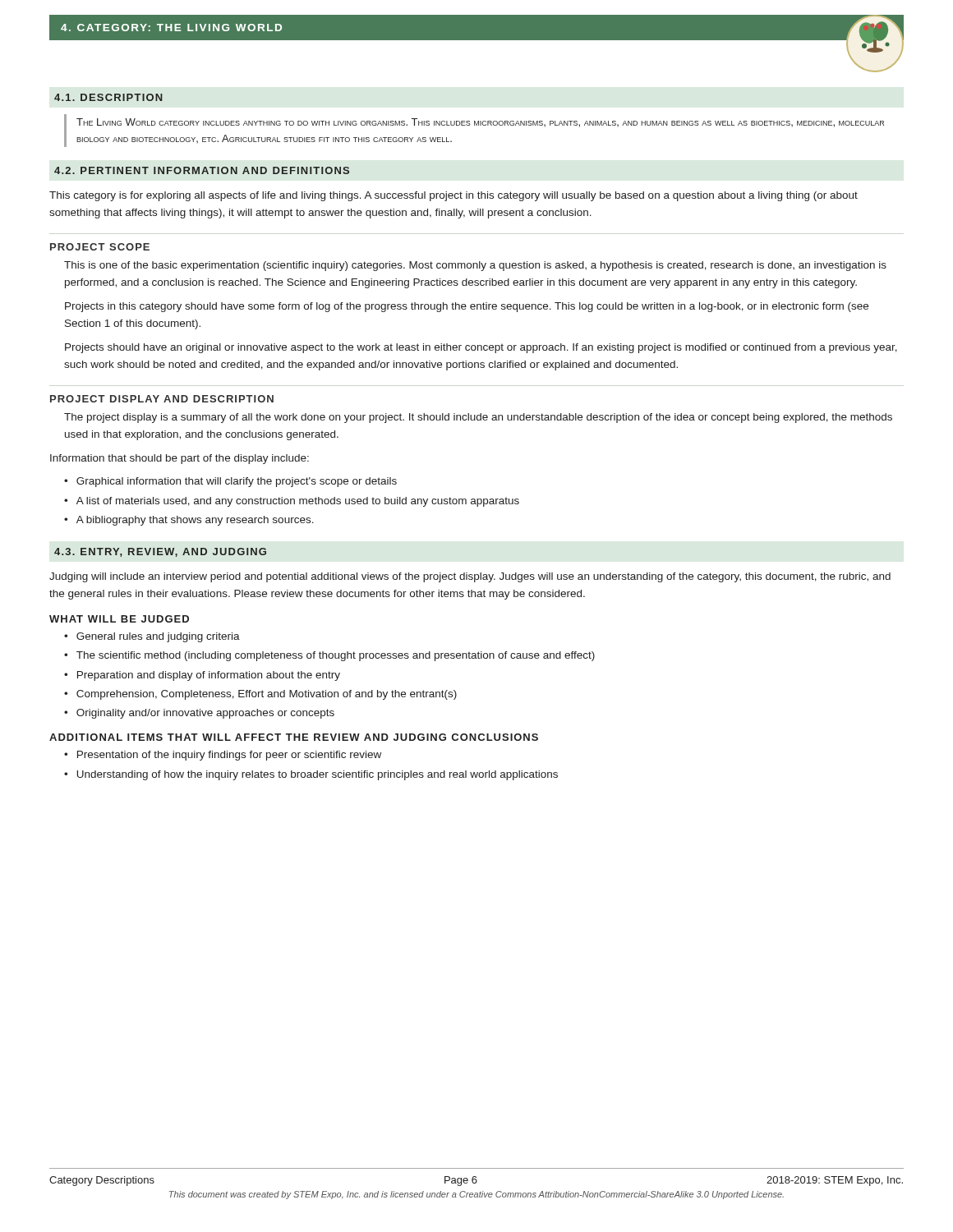This screenshot has height=1232, width=953.
Task: Select the list item that says "Originality and/or innovative approaches or concepts"
Action: pos(205,712)
